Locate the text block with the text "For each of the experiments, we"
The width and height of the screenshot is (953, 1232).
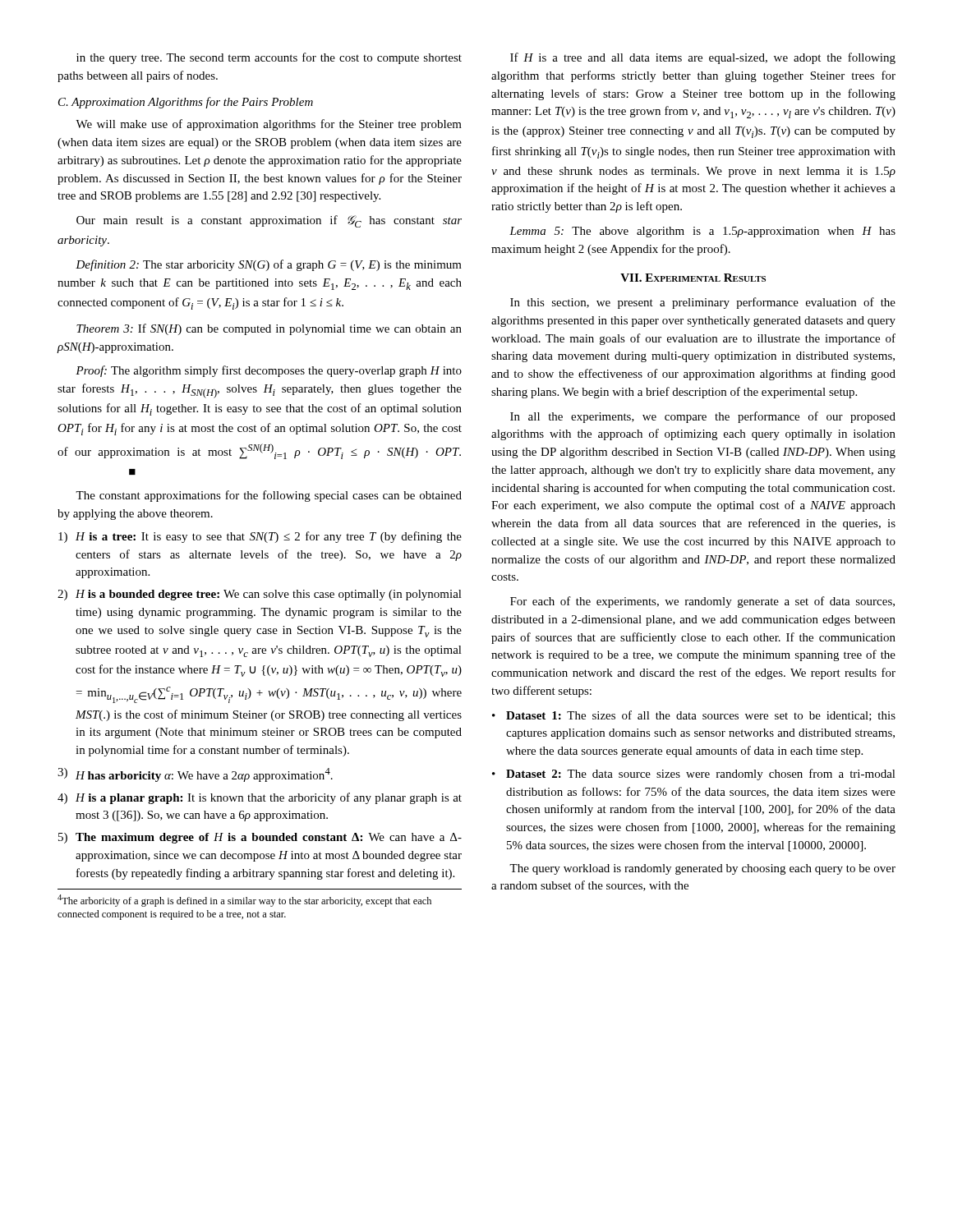(x=693, y=647)
